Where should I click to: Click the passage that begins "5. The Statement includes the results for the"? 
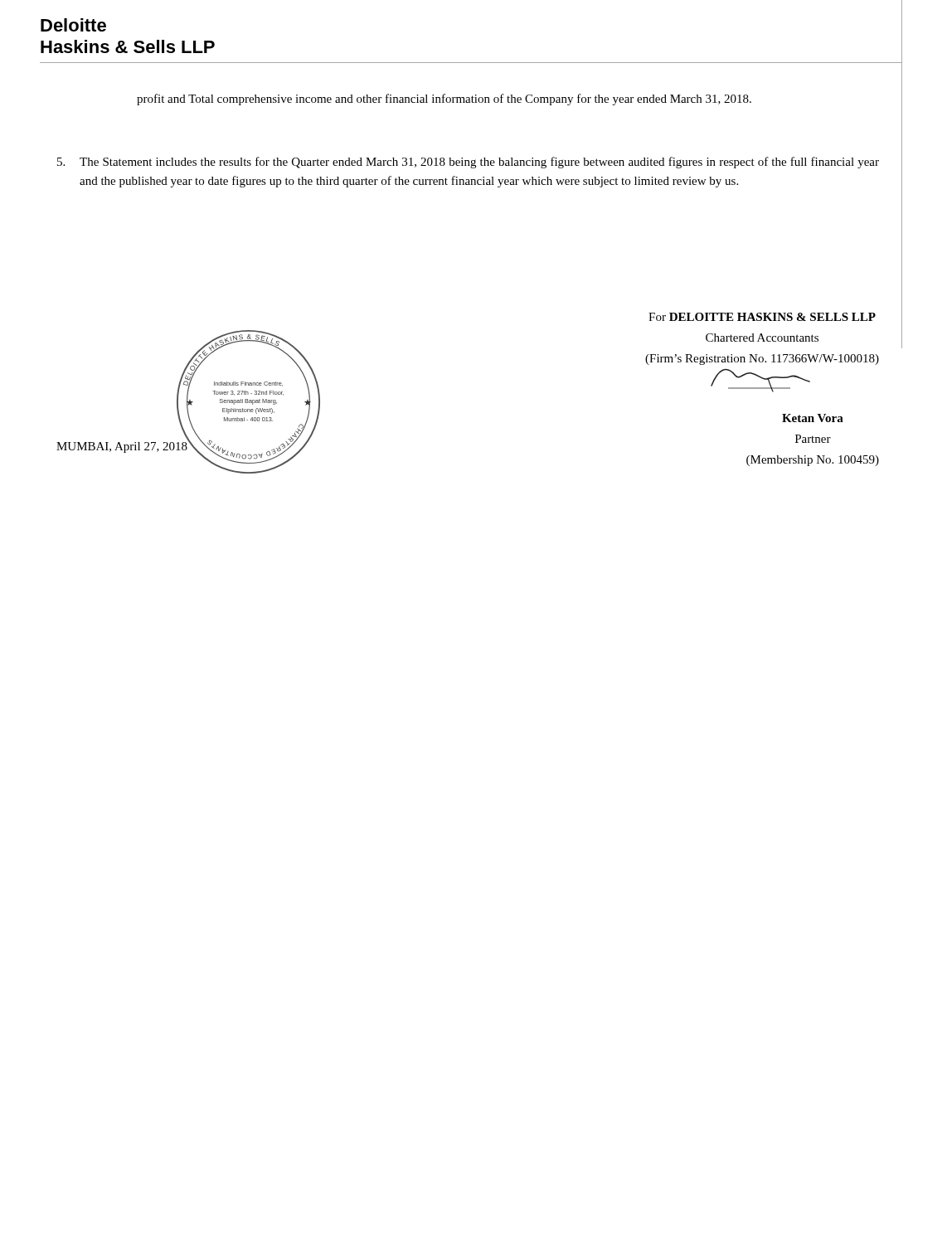pos(468,172)
